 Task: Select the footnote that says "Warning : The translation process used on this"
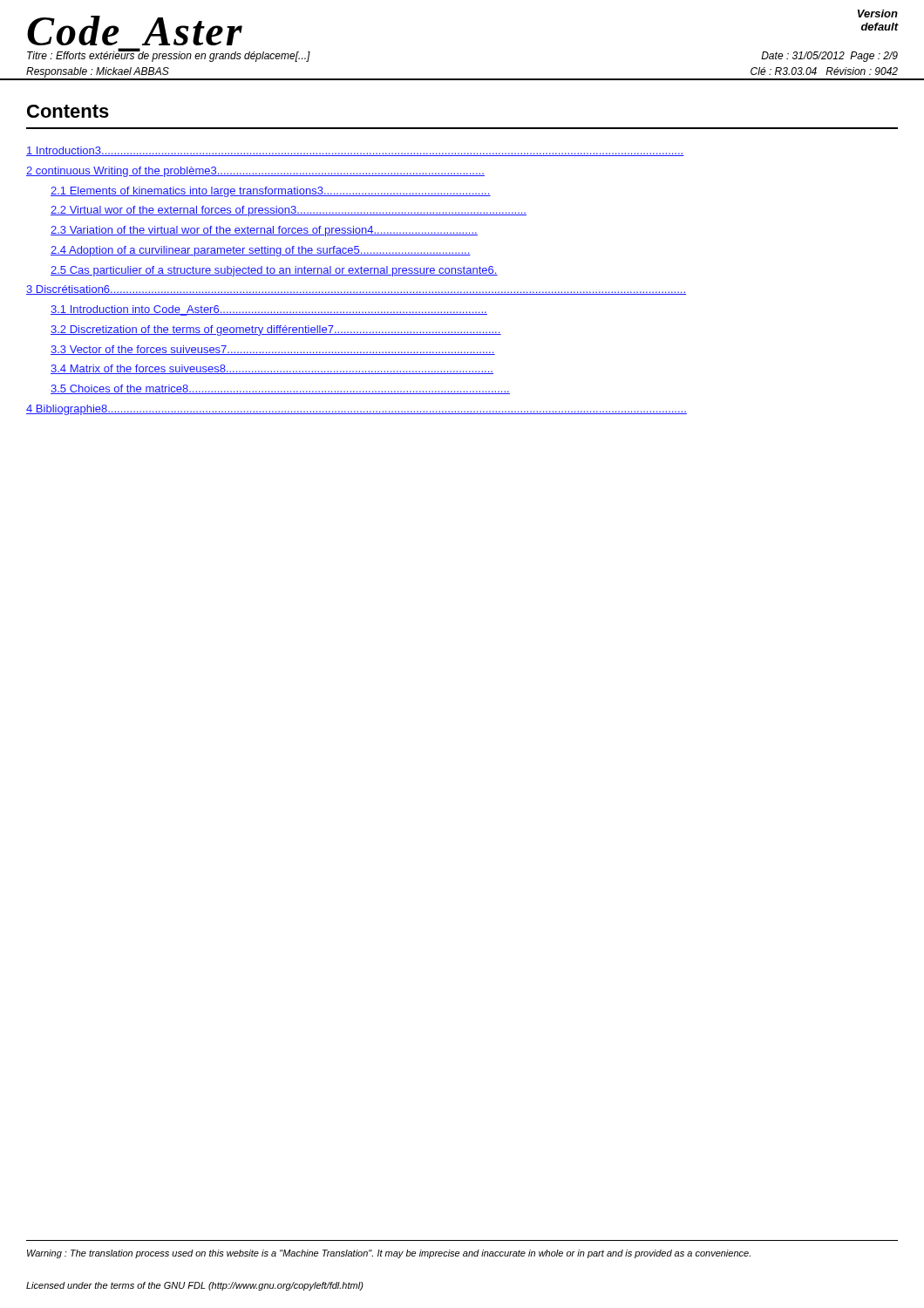[x=389, y=1253]
